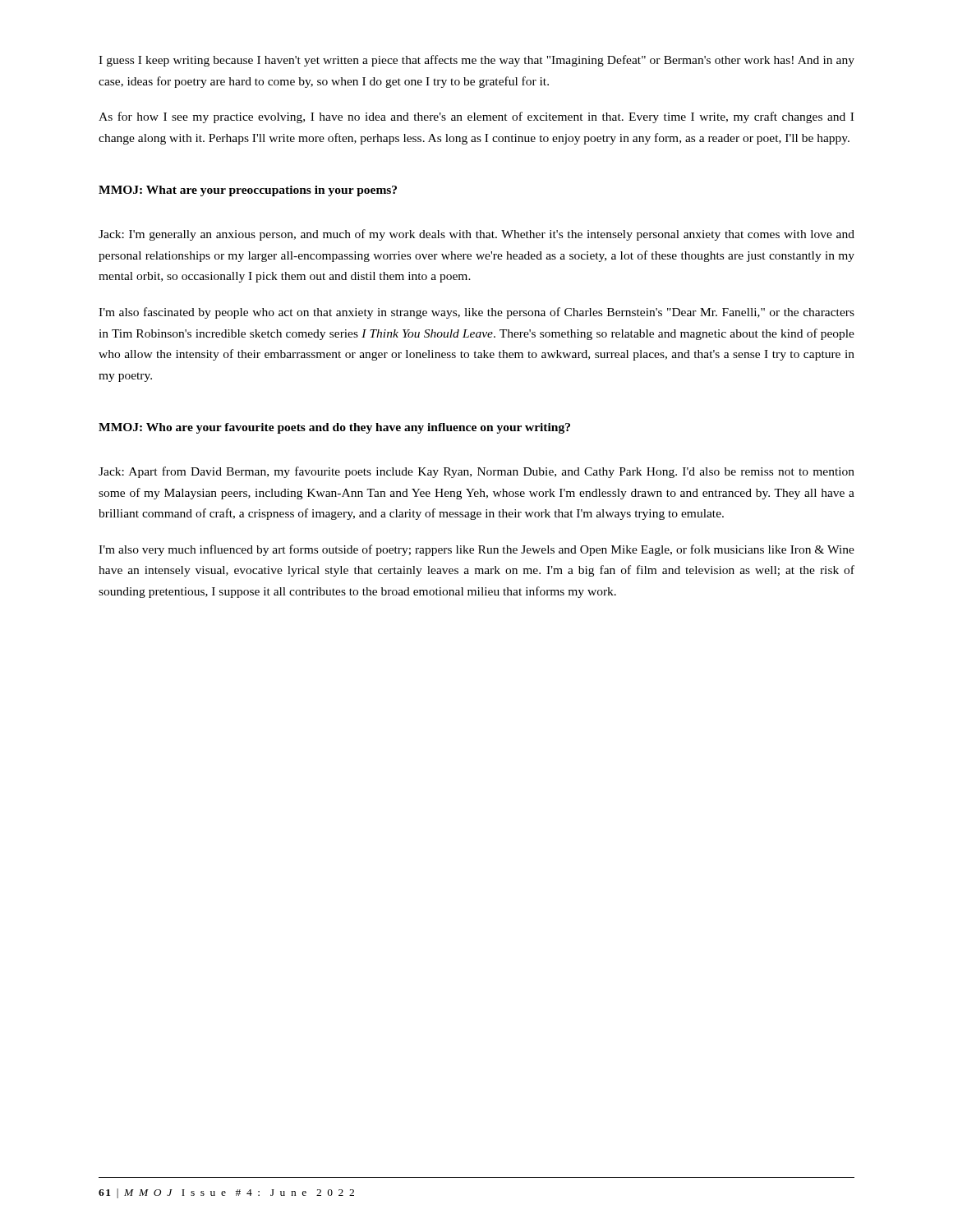Where is the passage that starts "As for how I see my practice"?

click(x=476, y=127)
